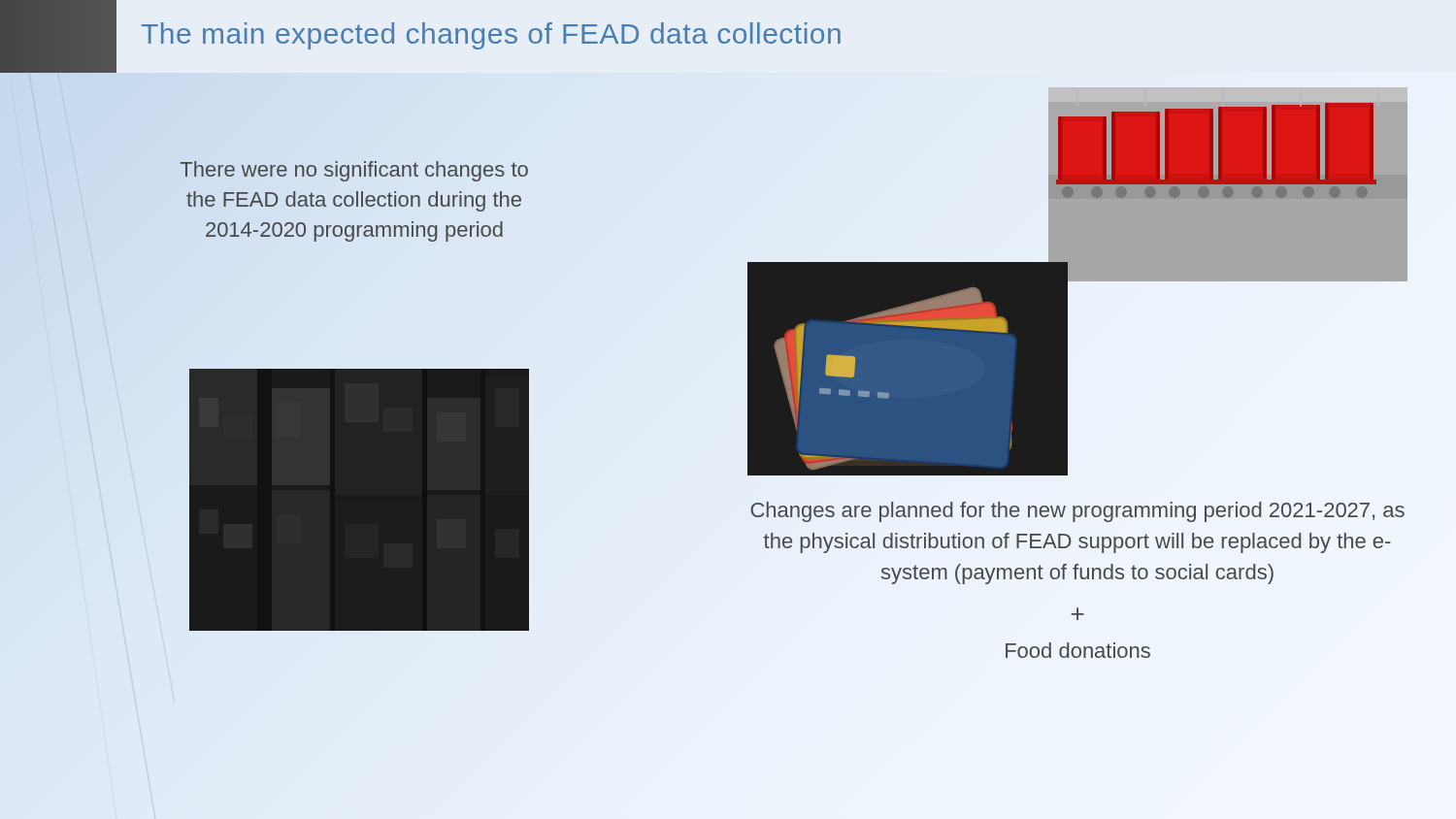
Task: Locate the region starting "The main expected changes of"
Action: [492, 33]
